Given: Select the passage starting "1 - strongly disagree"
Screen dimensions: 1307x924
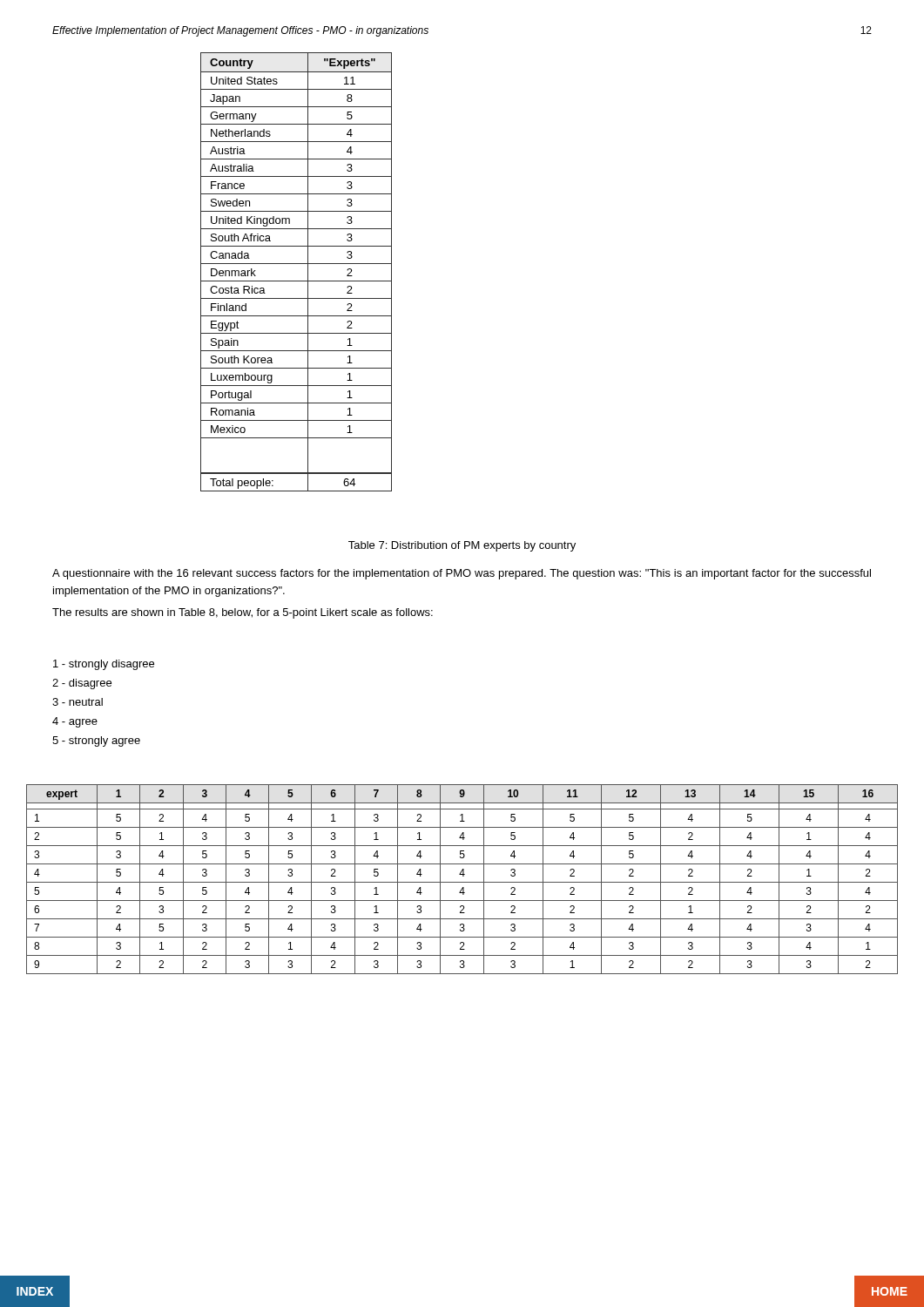Looking at the screenshot, I should (104, 664).
